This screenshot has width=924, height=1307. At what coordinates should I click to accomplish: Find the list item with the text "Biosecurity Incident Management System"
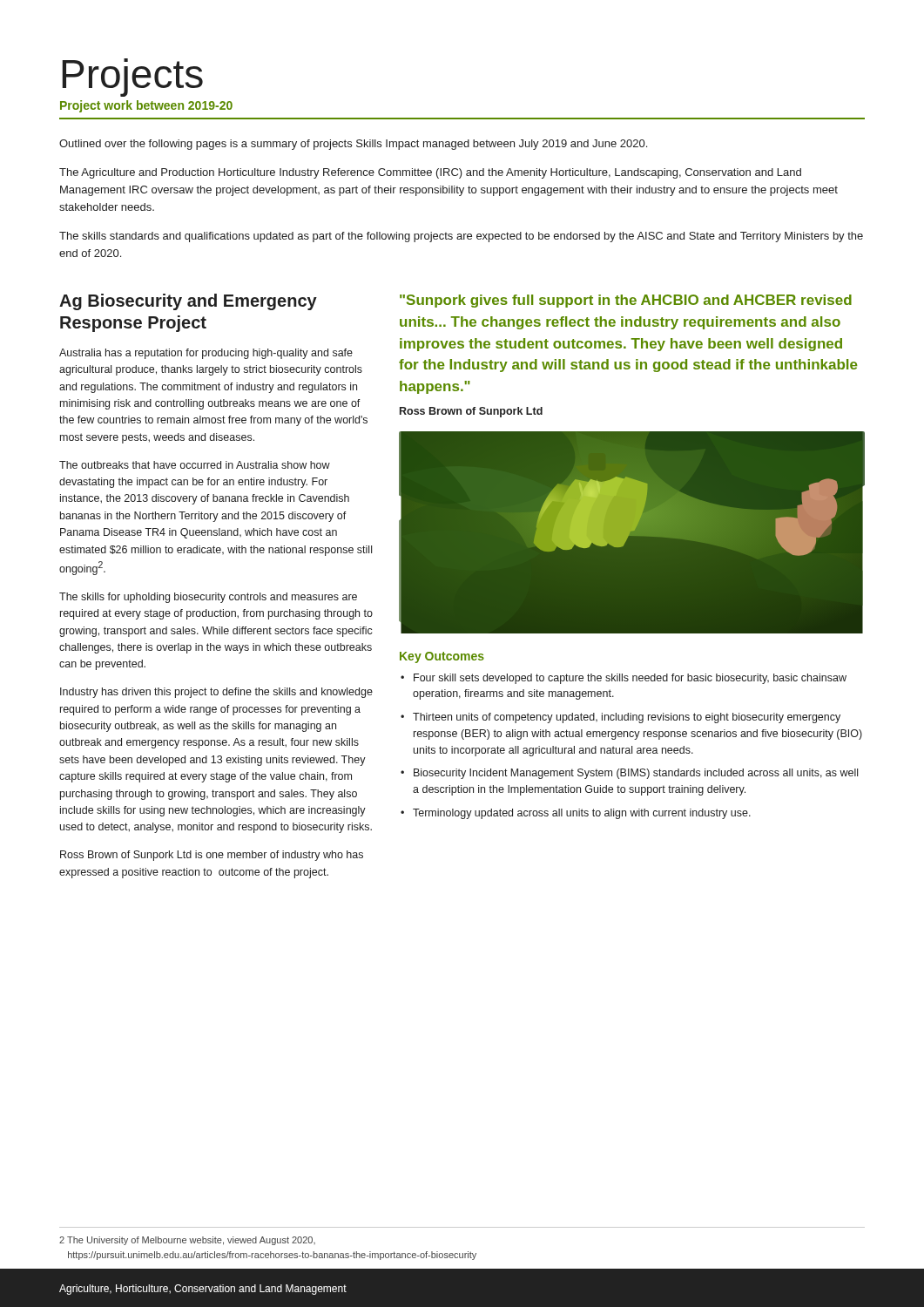point(636,781)
